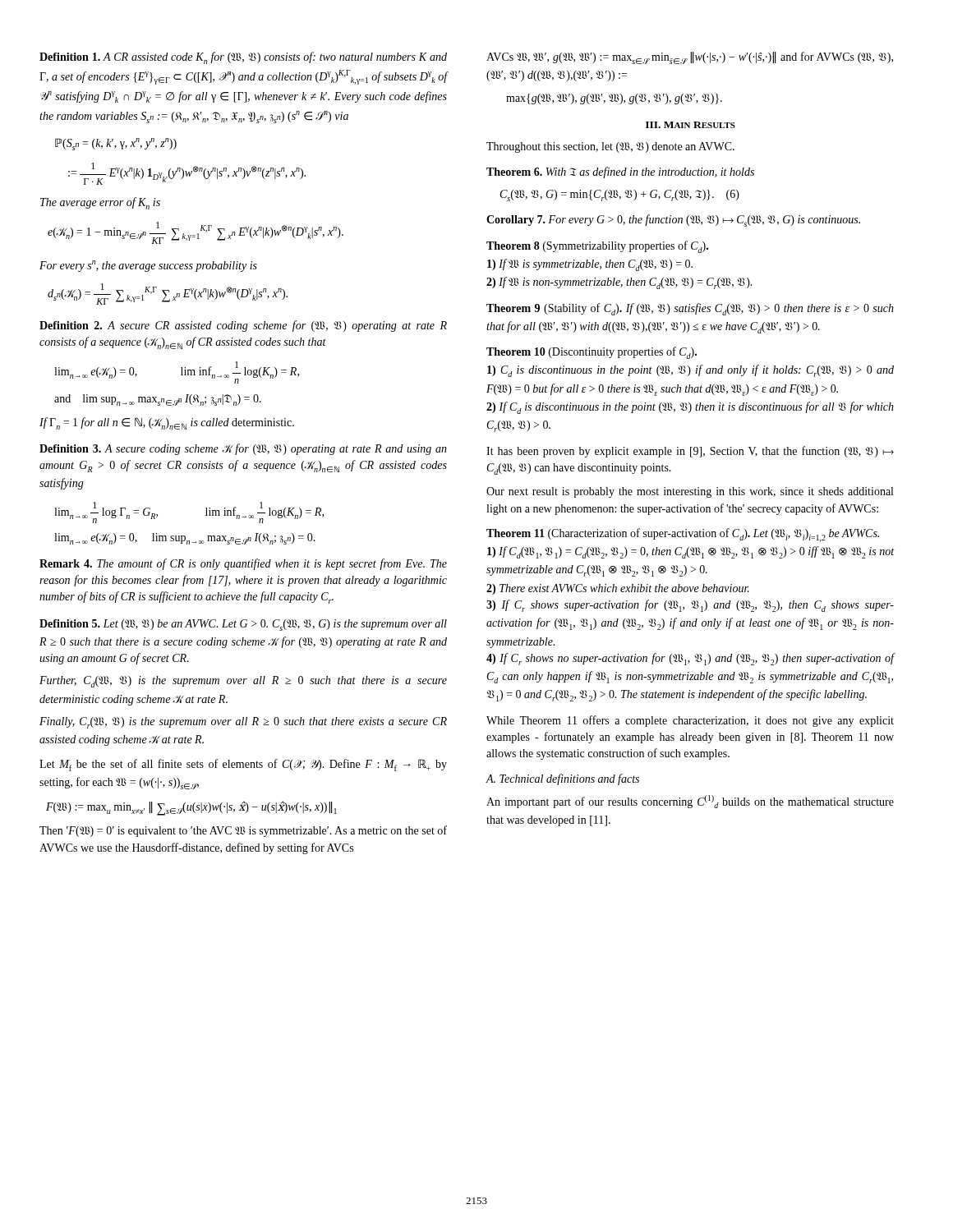Find the passage starting "Definition 1. A CR assisted code Kn"
Image resolution: width=953 pixels, height=1232 pixels.
pos(243,88)
